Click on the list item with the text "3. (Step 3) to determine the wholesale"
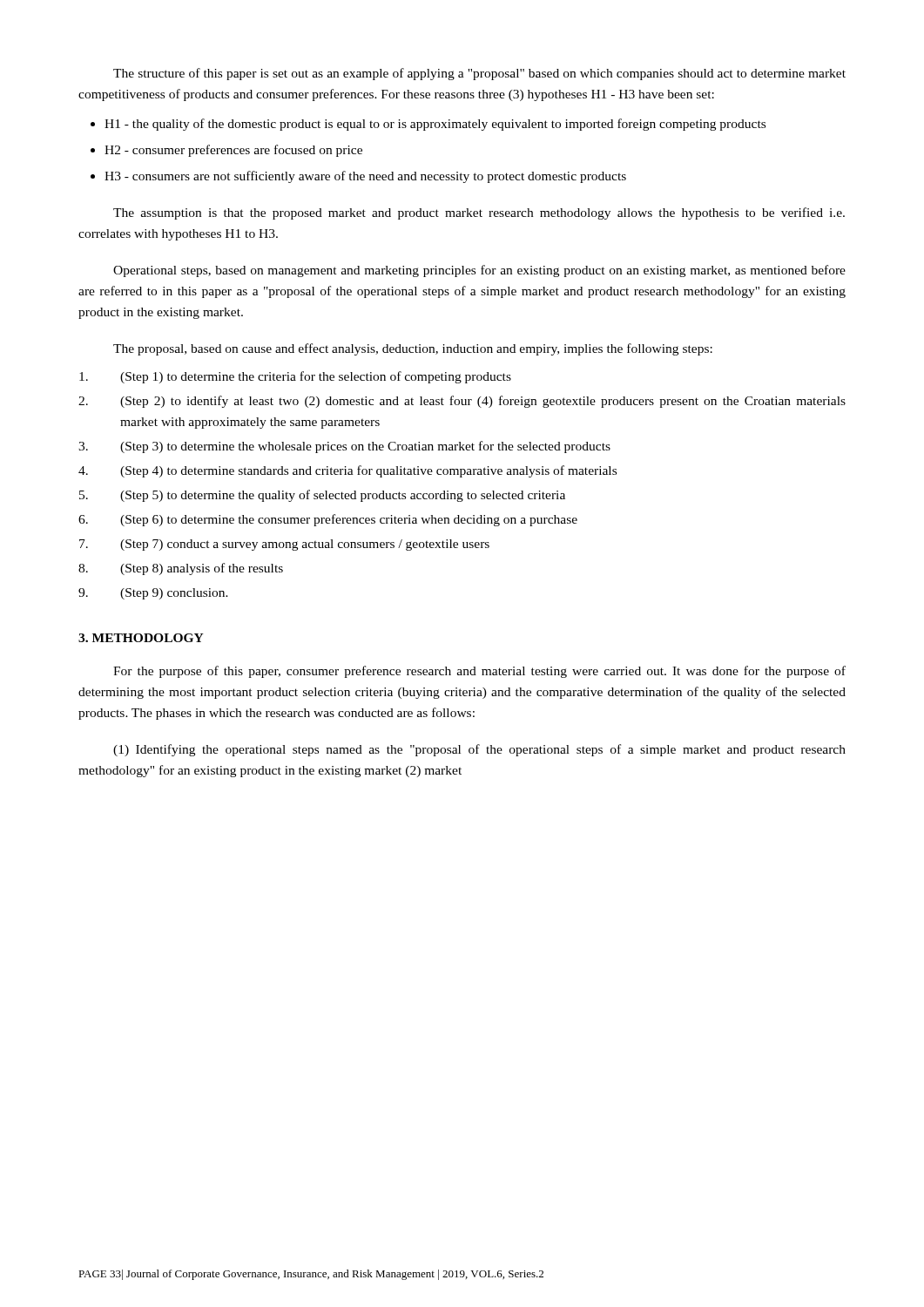This screenshot has width=924, height=1307. point(462,446)
